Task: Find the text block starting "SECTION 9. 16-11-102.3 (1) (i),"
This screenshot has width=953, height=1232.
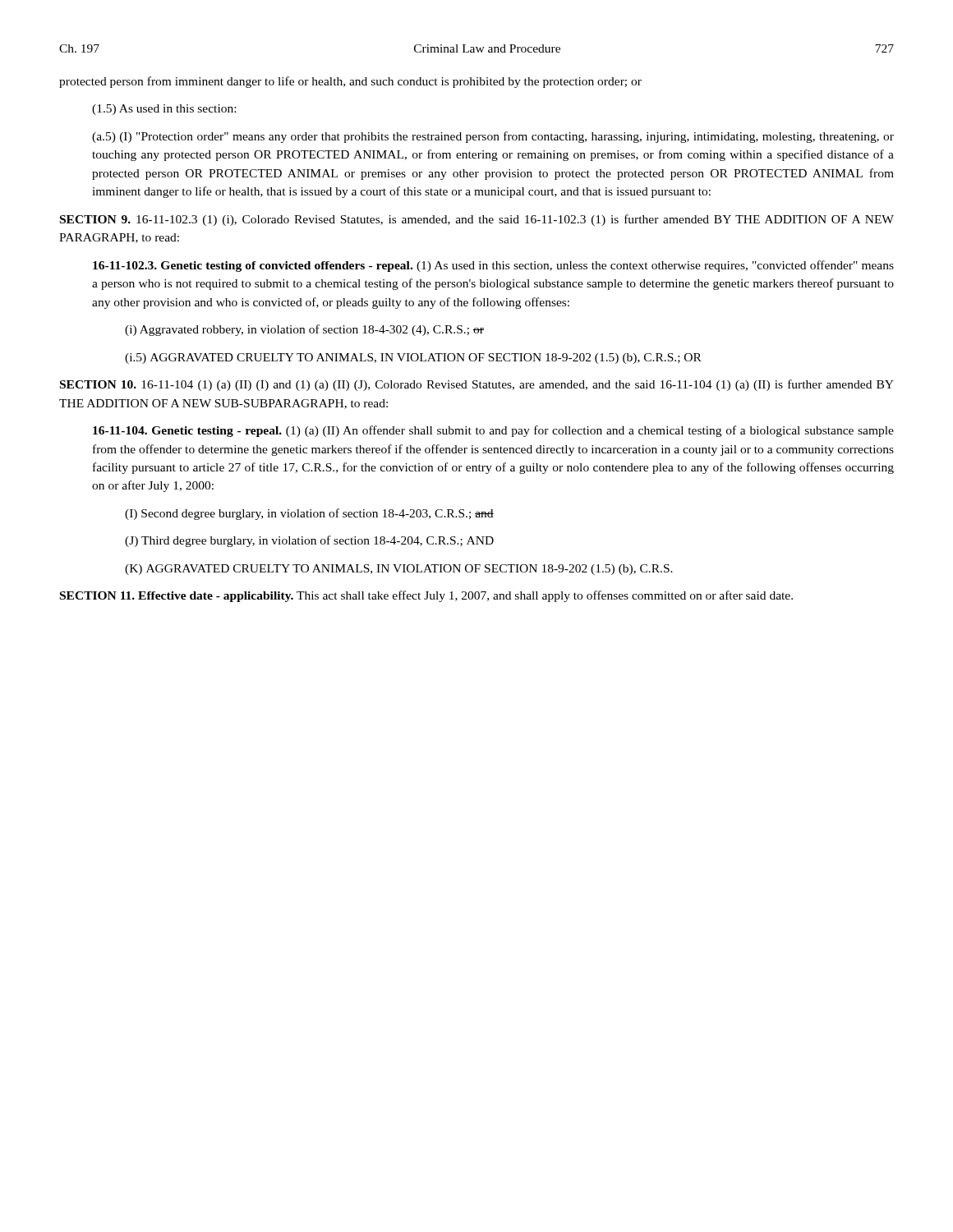Action: coord(476,228)
